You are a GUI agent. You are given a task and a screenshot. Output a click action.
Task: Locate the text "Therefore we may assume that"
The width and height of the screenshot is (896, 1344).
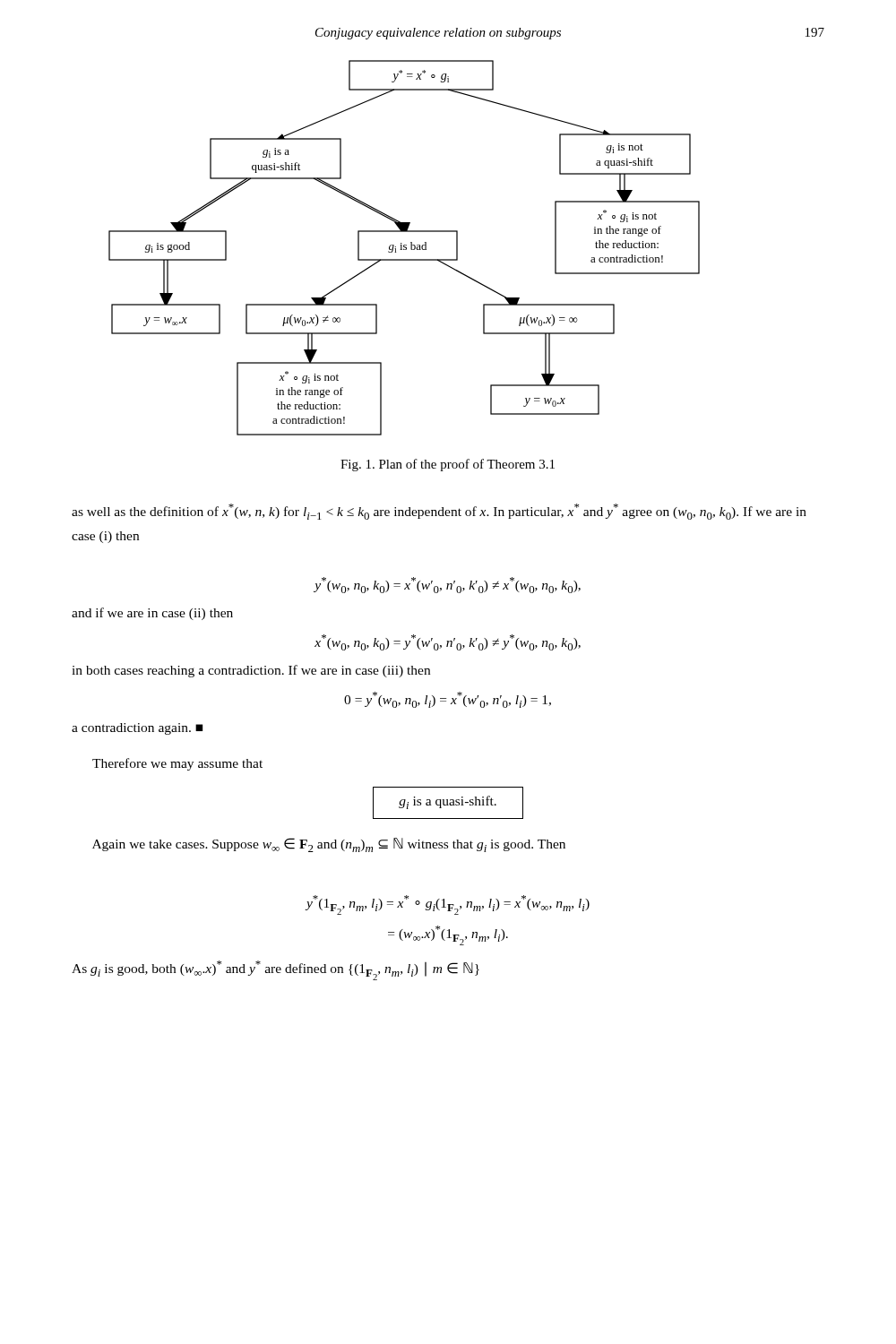(167, 763)
